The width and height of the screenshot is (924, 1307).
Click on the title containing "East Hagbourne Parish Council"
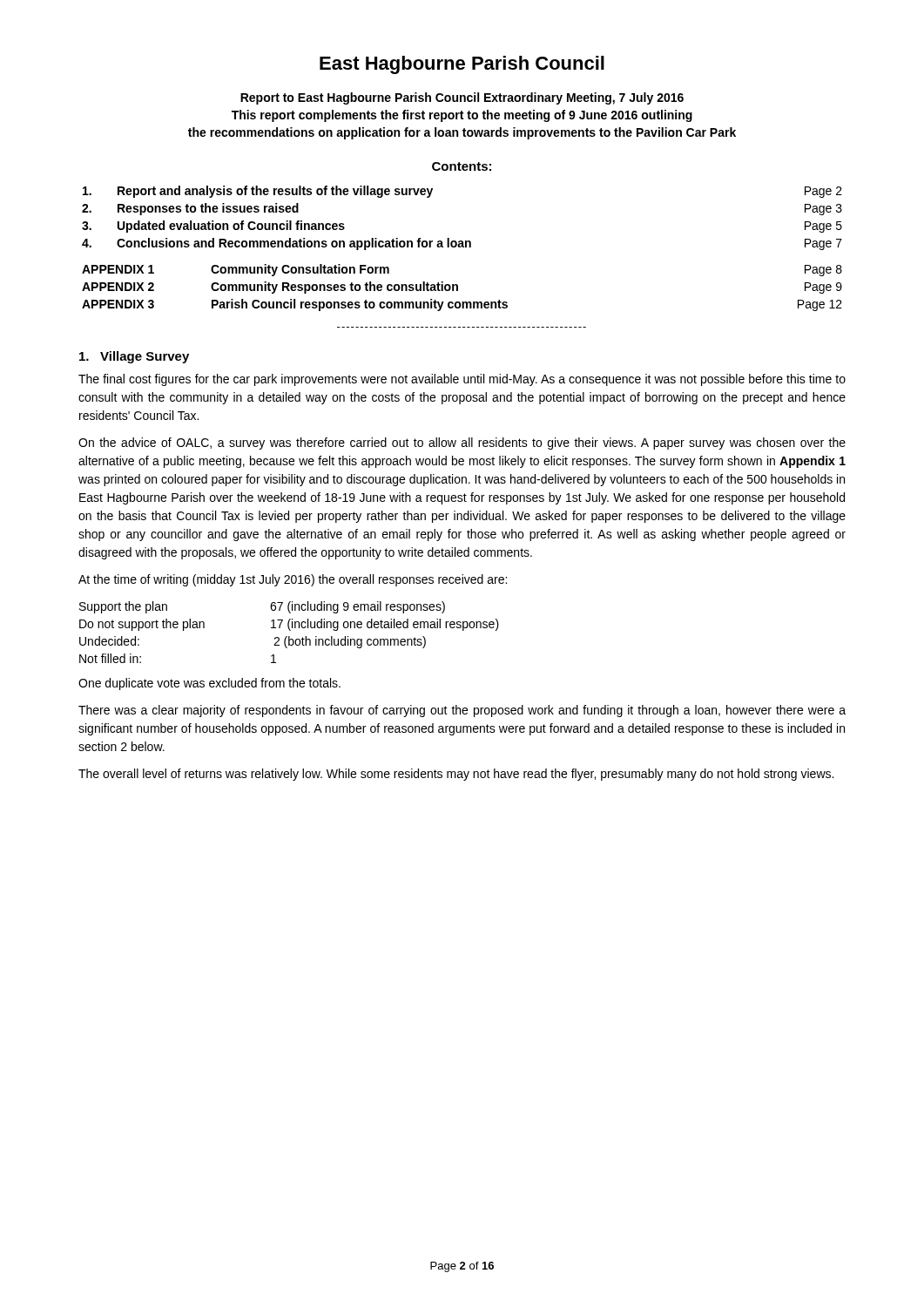[x=462, y=63]
